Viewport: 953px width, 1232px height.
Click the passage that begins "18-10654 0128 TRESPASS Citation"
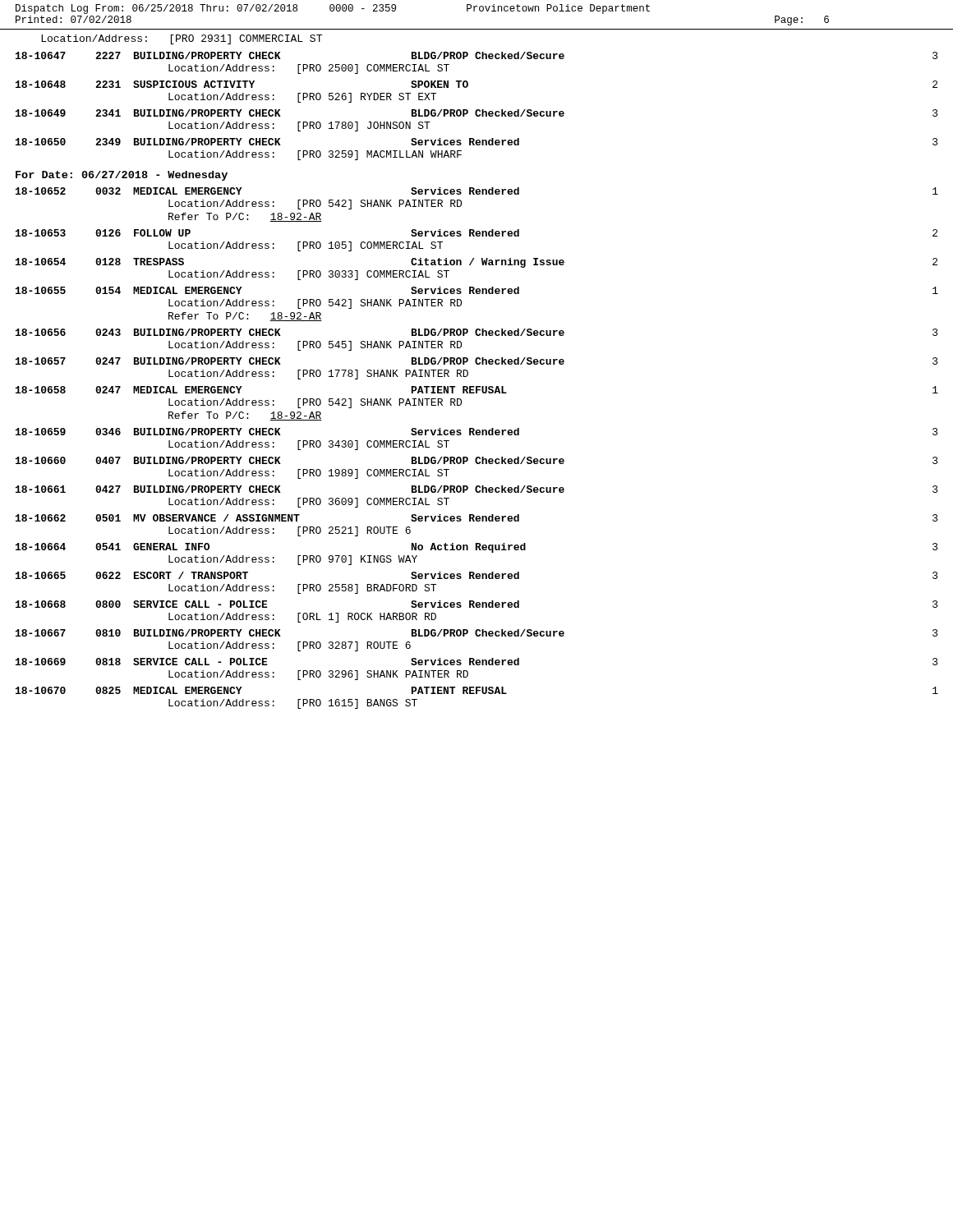click(476, 269)
